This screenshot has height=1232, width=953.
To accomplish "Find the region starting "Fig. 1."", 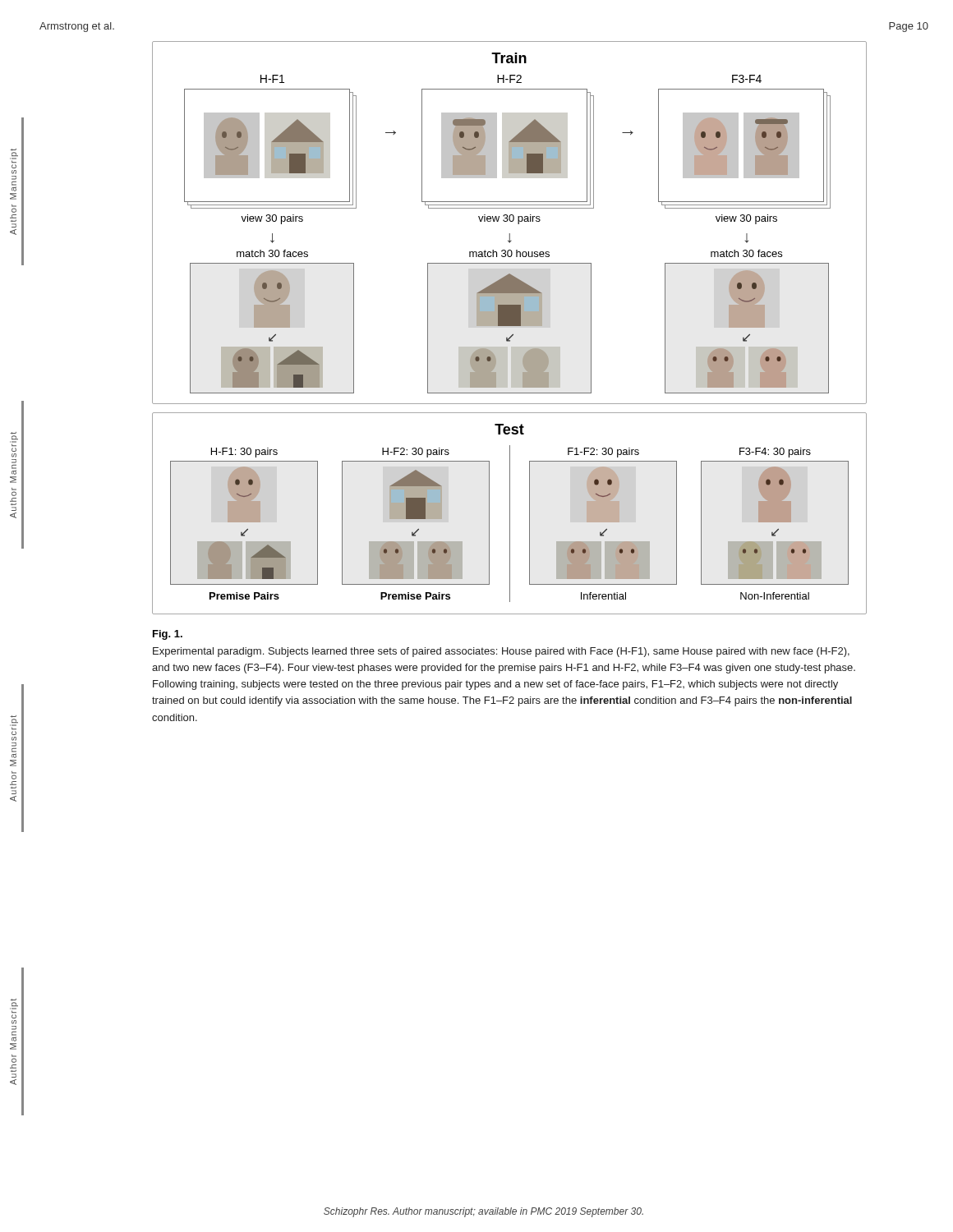I will 167,634.
